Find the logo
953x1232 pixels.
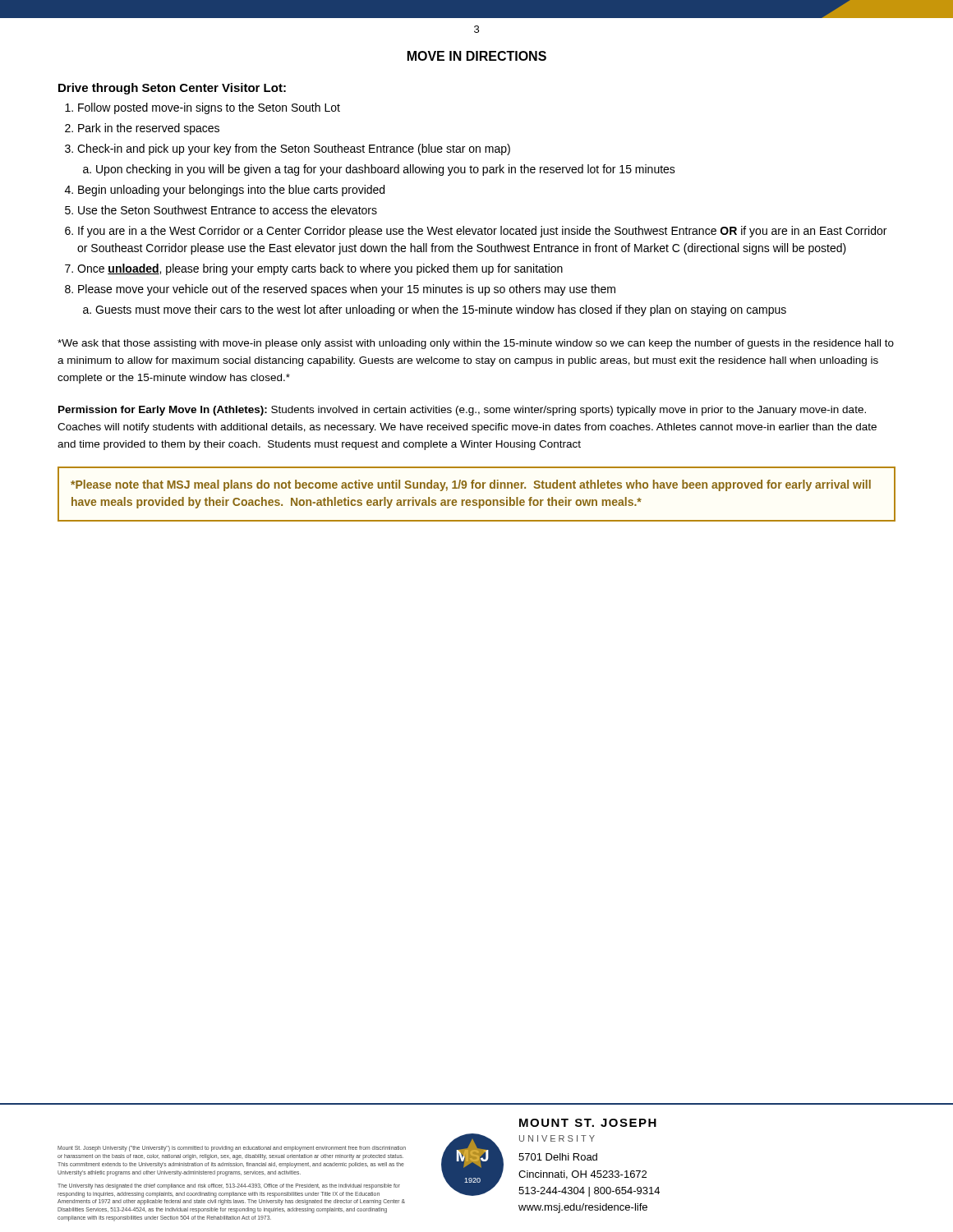(472, 1164)
